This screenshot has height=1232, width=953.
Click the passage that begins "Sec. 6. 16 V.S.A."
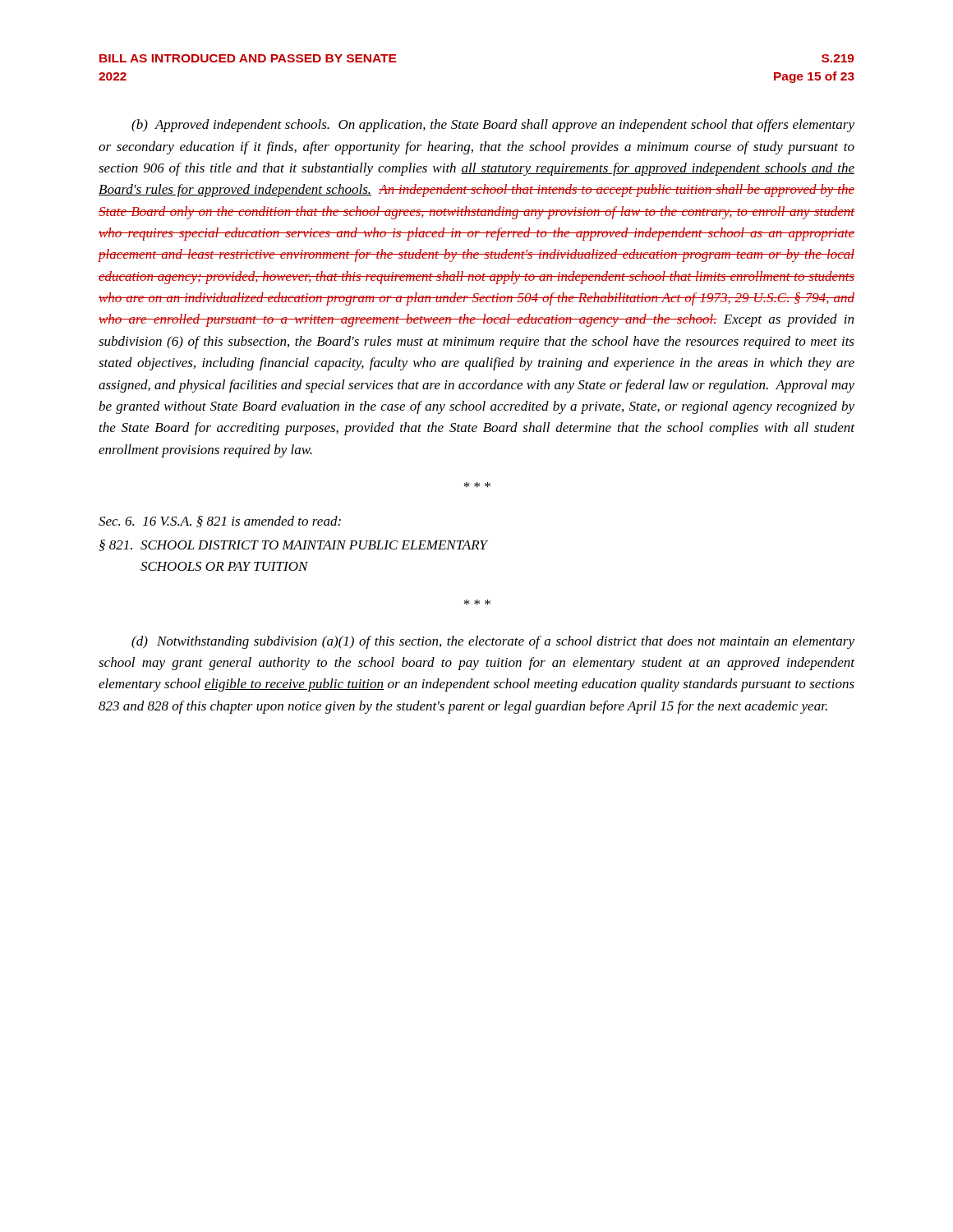[x=220, y=521]
